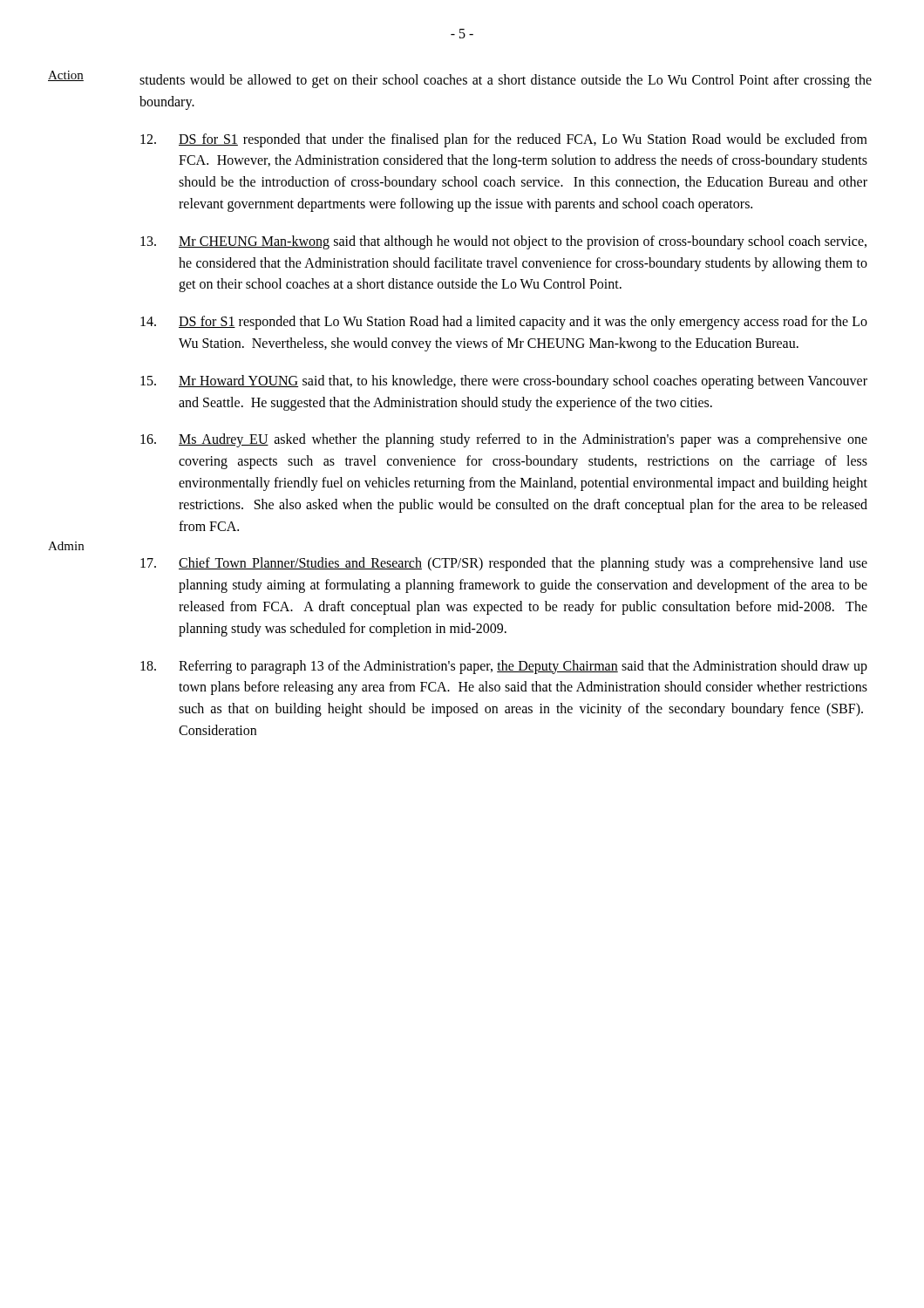Click on the text block that reads "Chief Town Planner/Studies and Research"

coord(503,596)
